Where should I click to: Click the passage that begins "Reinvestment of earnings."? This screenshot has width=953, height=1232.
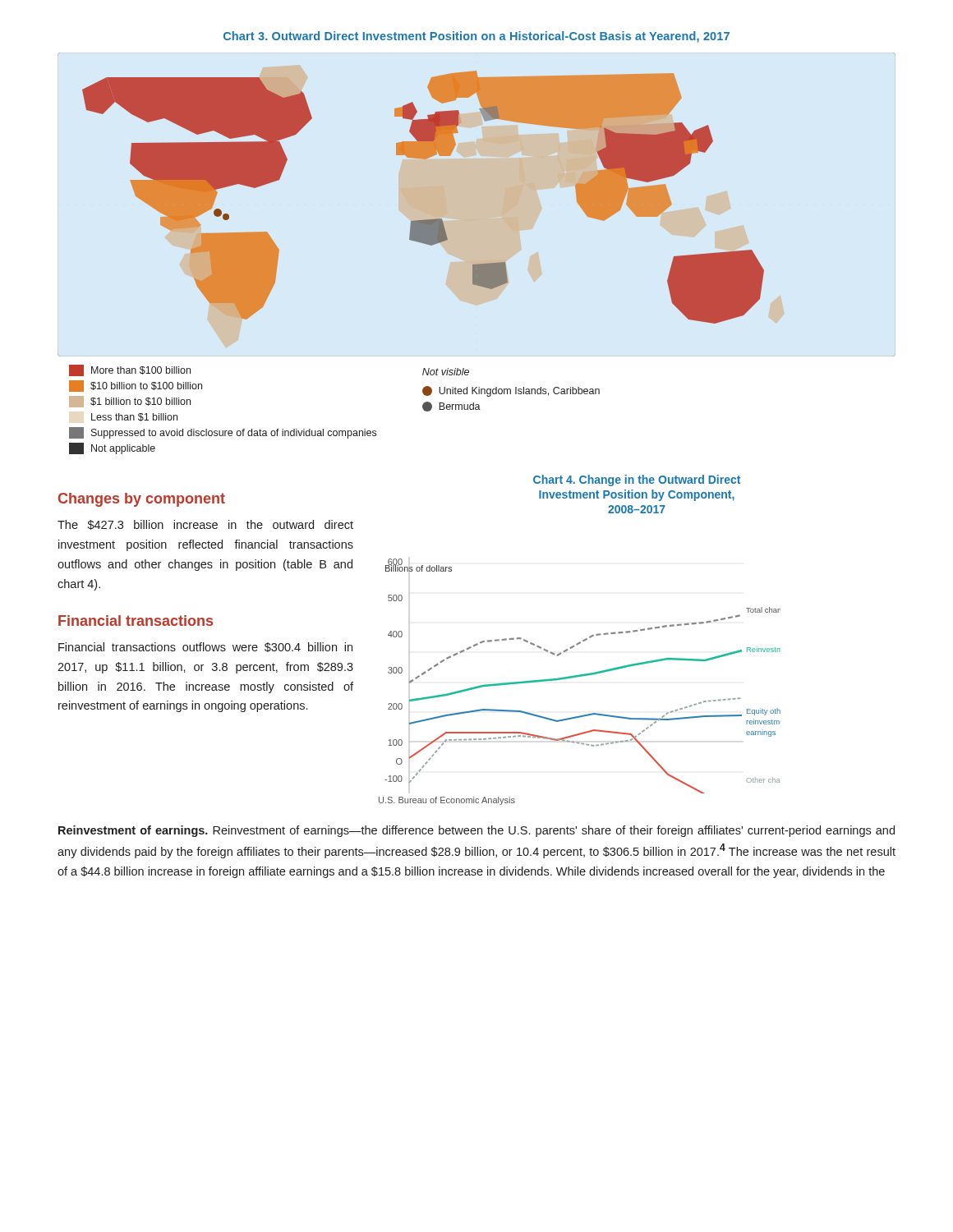click(476, 851)
